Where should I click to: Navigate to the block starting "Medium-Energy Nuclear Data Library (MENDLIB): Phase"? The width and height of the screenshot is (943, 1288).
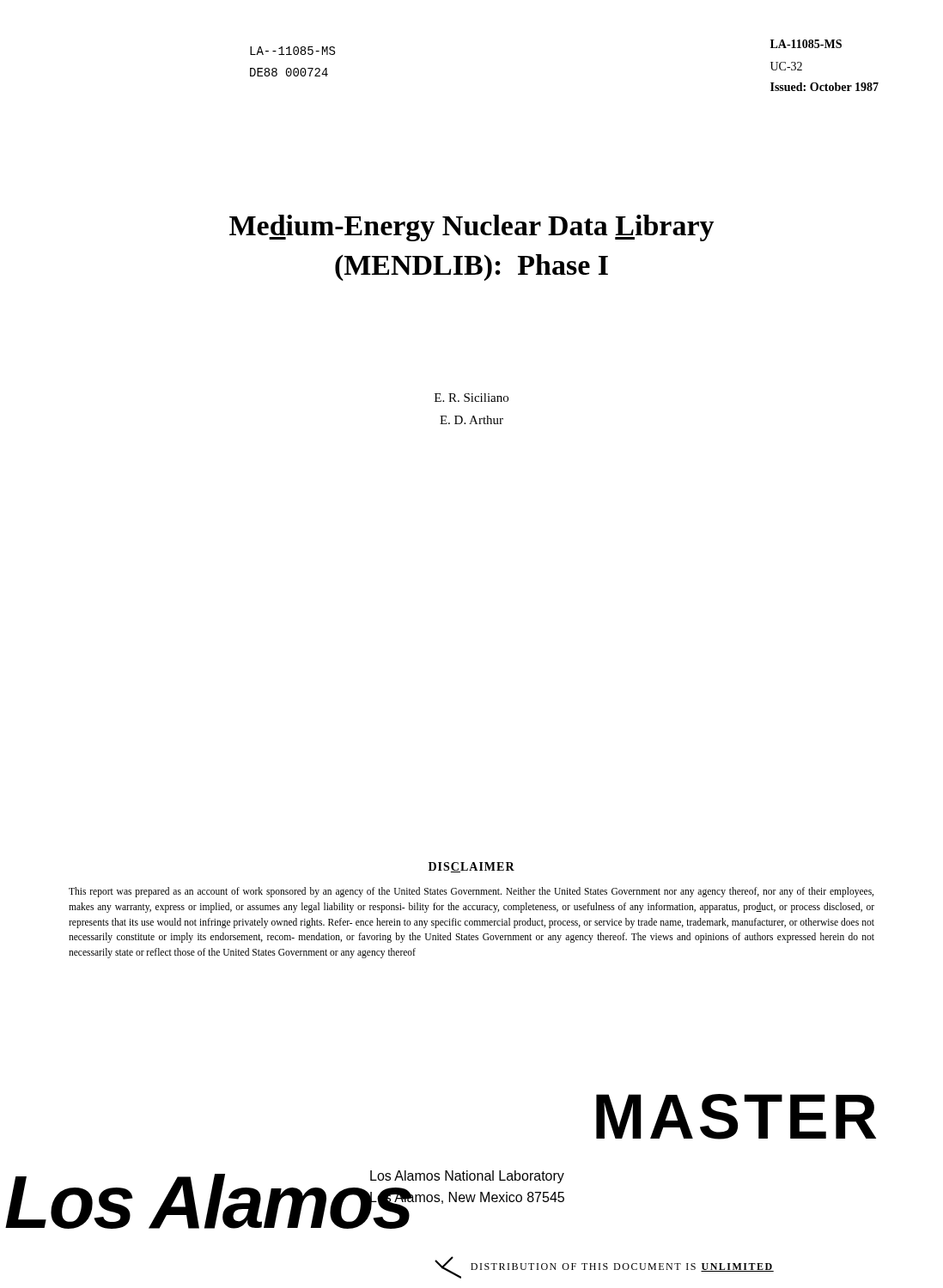click(x=472, y=245)
